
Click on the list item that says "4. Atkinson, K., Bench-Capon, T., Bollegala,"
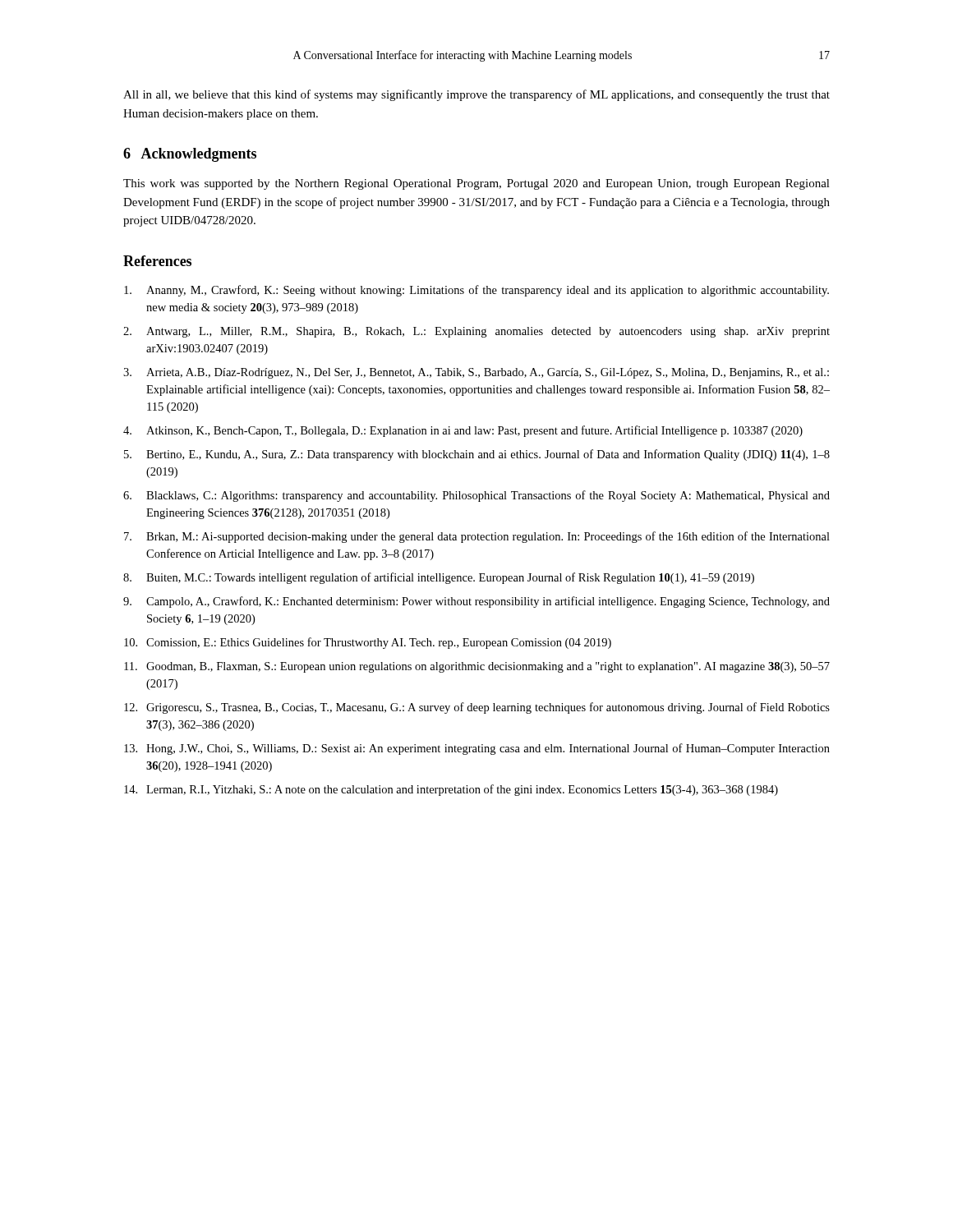click(476, 430)
